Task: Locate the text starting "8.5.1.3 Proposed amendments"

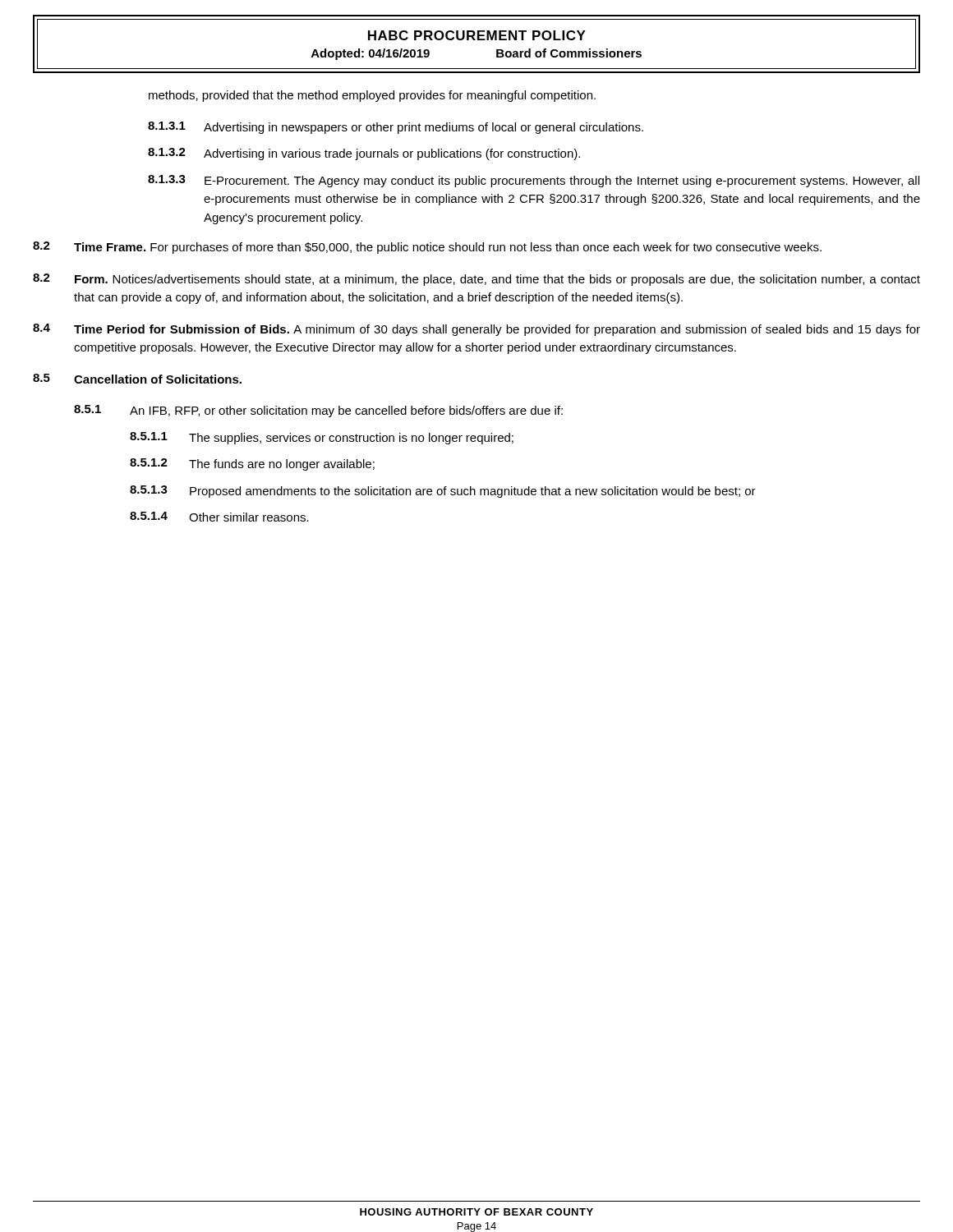Action: [x=443, y=491]
